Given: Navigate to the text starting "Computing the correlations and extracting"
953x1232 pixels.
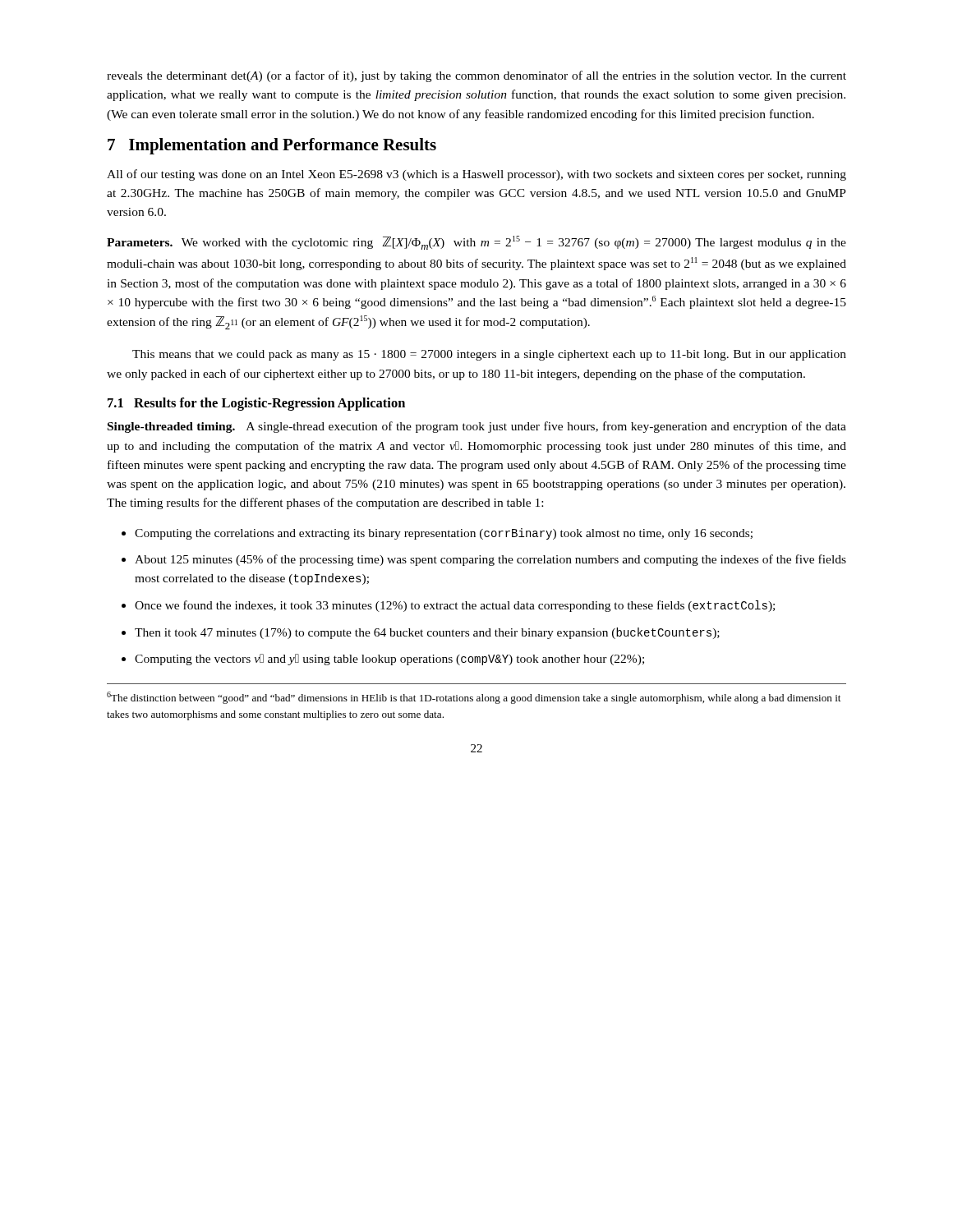Looking at the screenshot, I should [x=491, y=533].
